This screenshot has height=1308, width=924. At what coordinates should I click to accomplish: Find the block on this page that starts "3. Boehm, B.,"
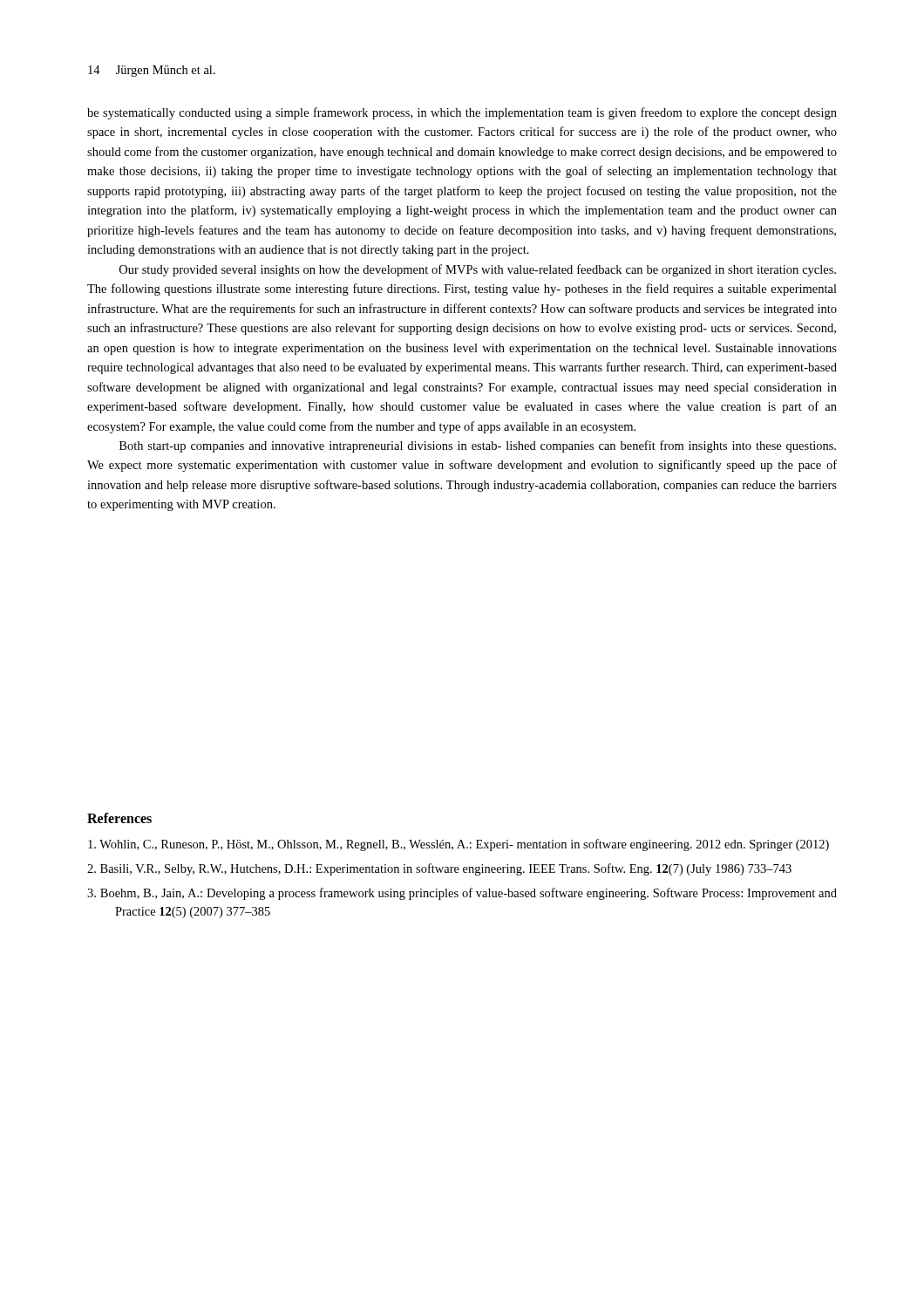pos(462,902)
